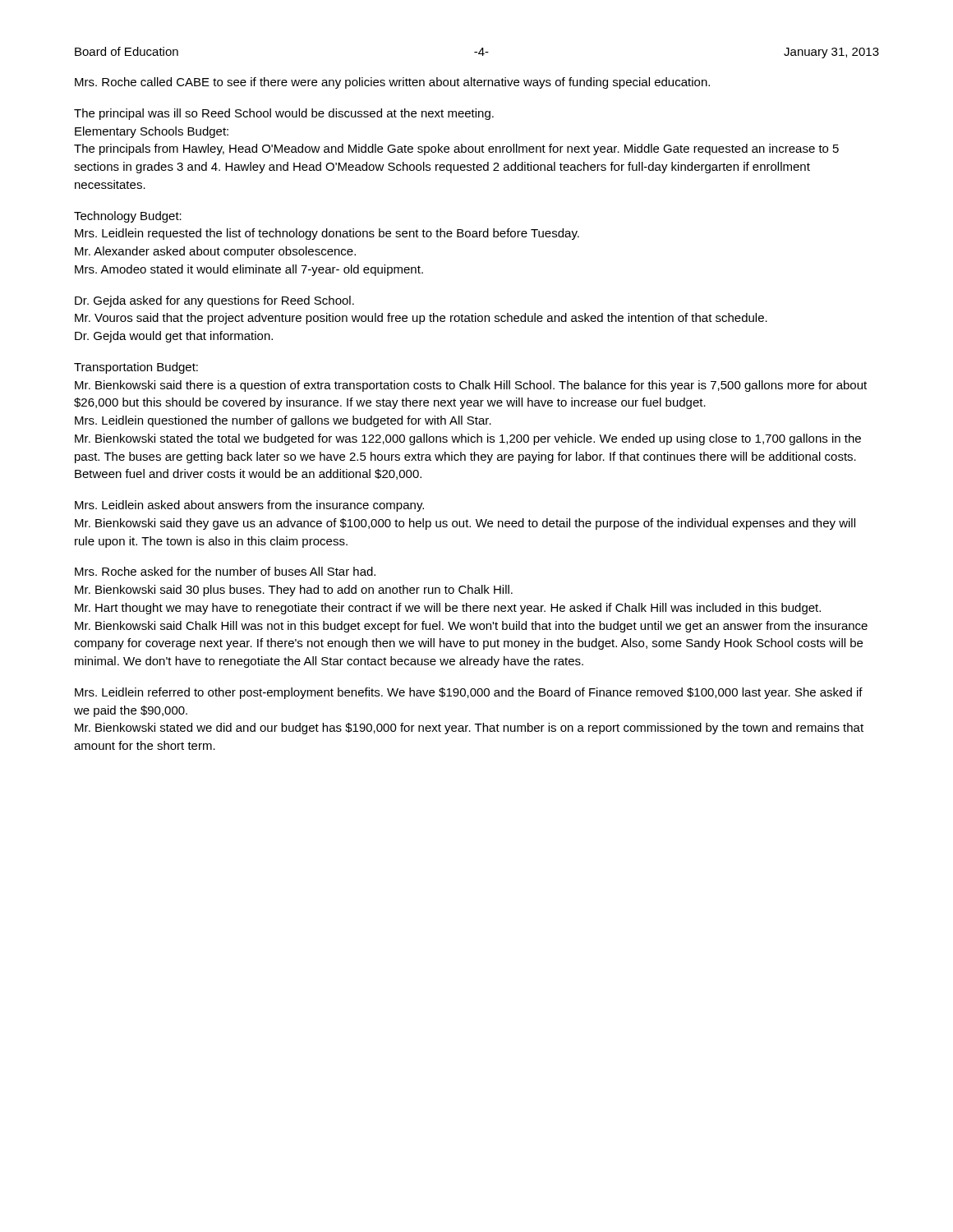The width and height of the screenshot is (953, 1232).
Task: Point to the element starting "Mrs. Roche called CABE to"
Action: (x=476, y=82)
